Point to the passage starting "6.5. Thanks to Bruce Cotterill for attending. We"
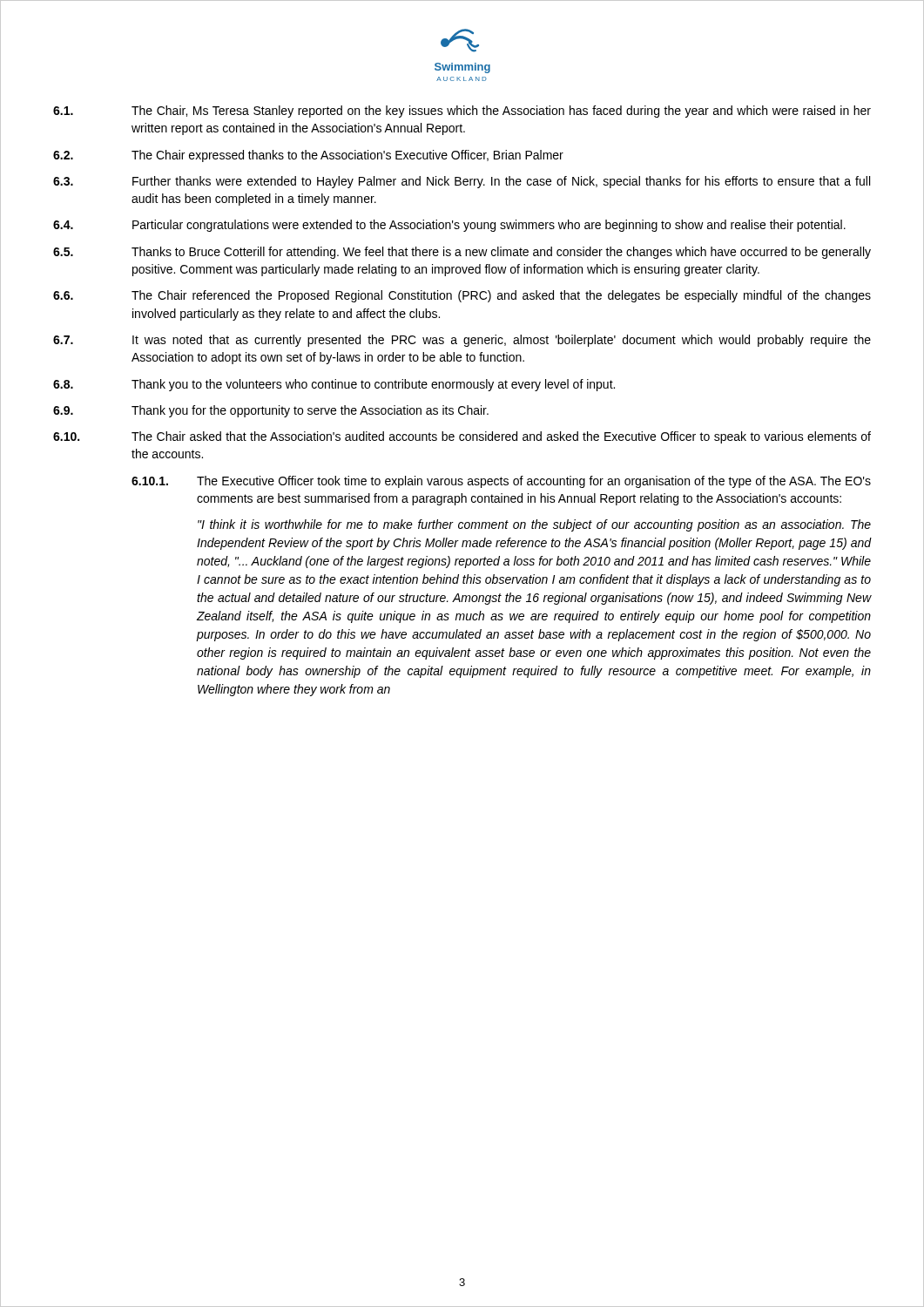Screen dimensions: 1307x924 [x=462, y=261]
